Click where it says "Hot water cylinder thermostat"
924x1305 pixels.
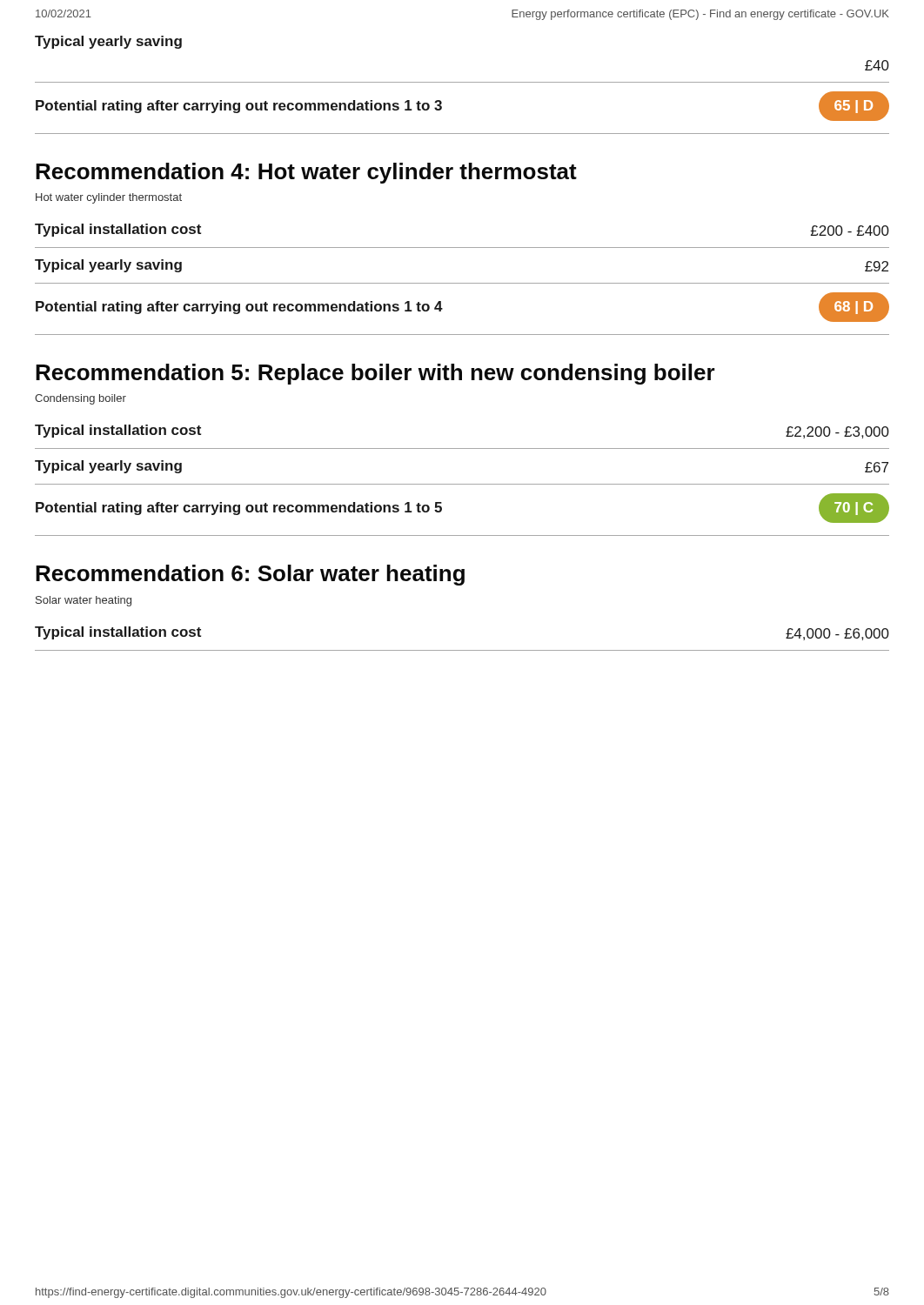click(108, 197)
